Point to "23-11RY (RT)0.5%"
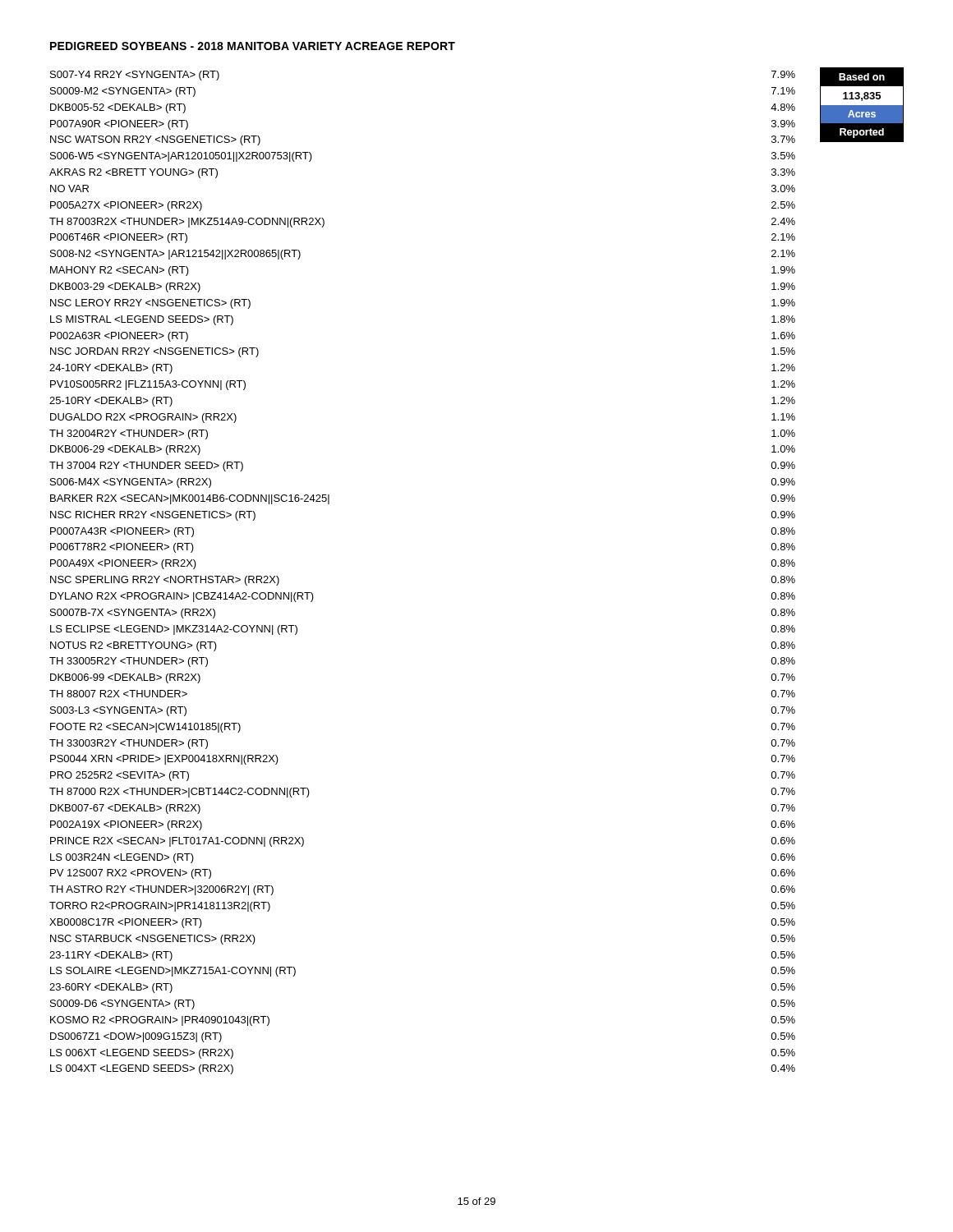This screenshot has width=953, height=1232. point(111,955)
